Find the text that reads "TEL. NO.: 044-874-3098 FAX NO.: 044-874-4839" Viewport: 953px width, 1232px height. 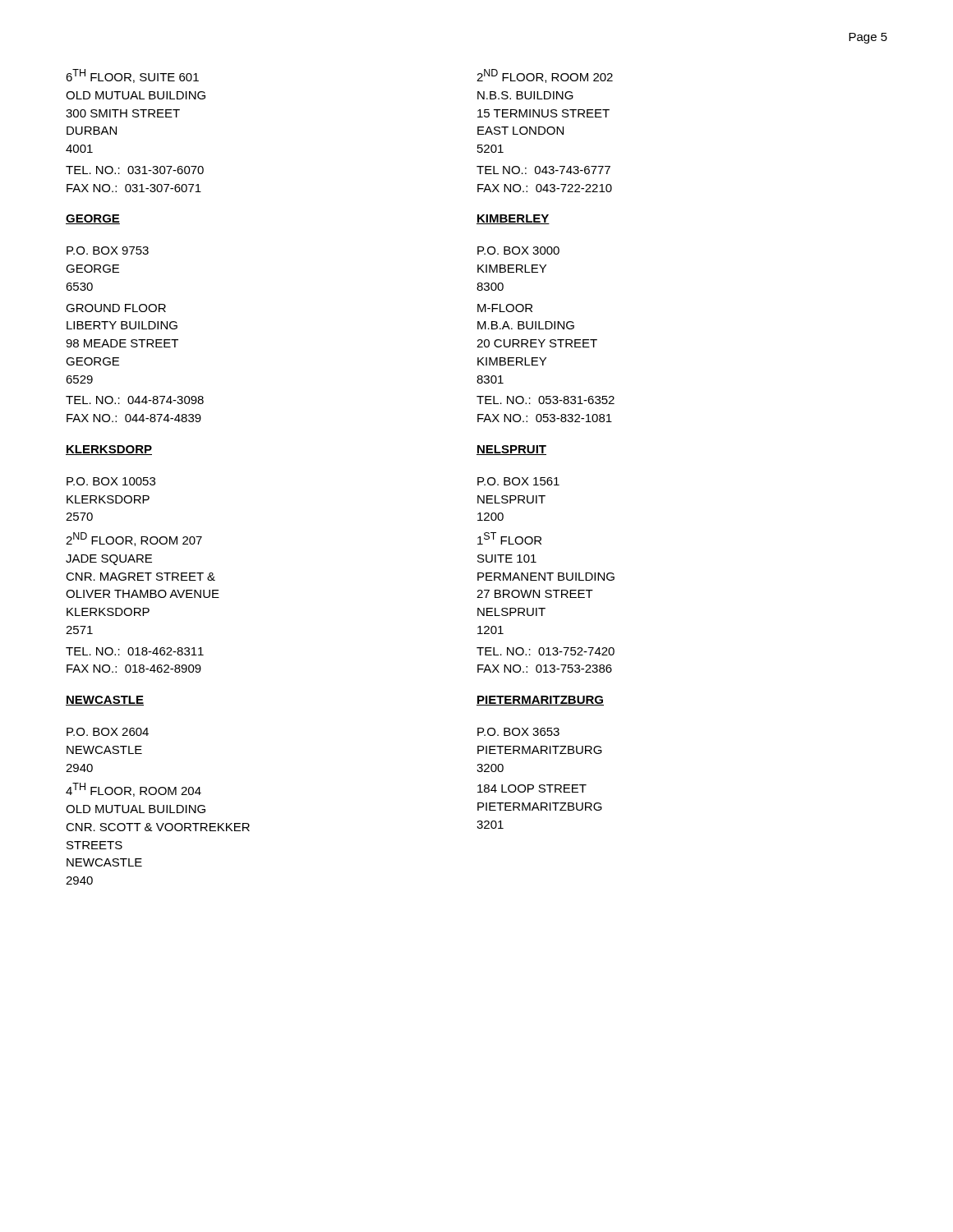click(x=135, y=409)
